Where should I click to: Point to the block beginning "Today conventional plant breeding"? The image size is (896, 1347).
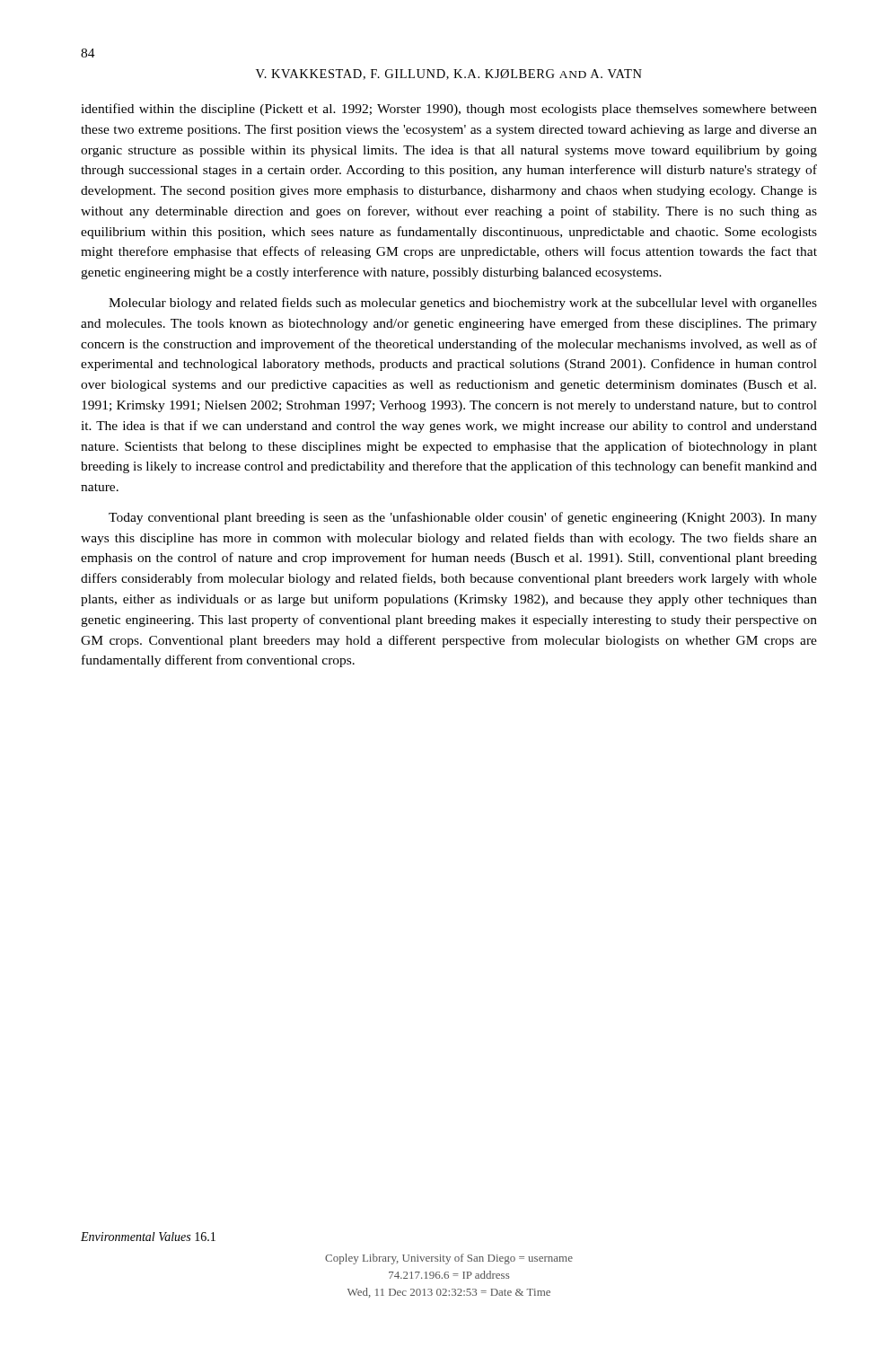tap(449, 588)
